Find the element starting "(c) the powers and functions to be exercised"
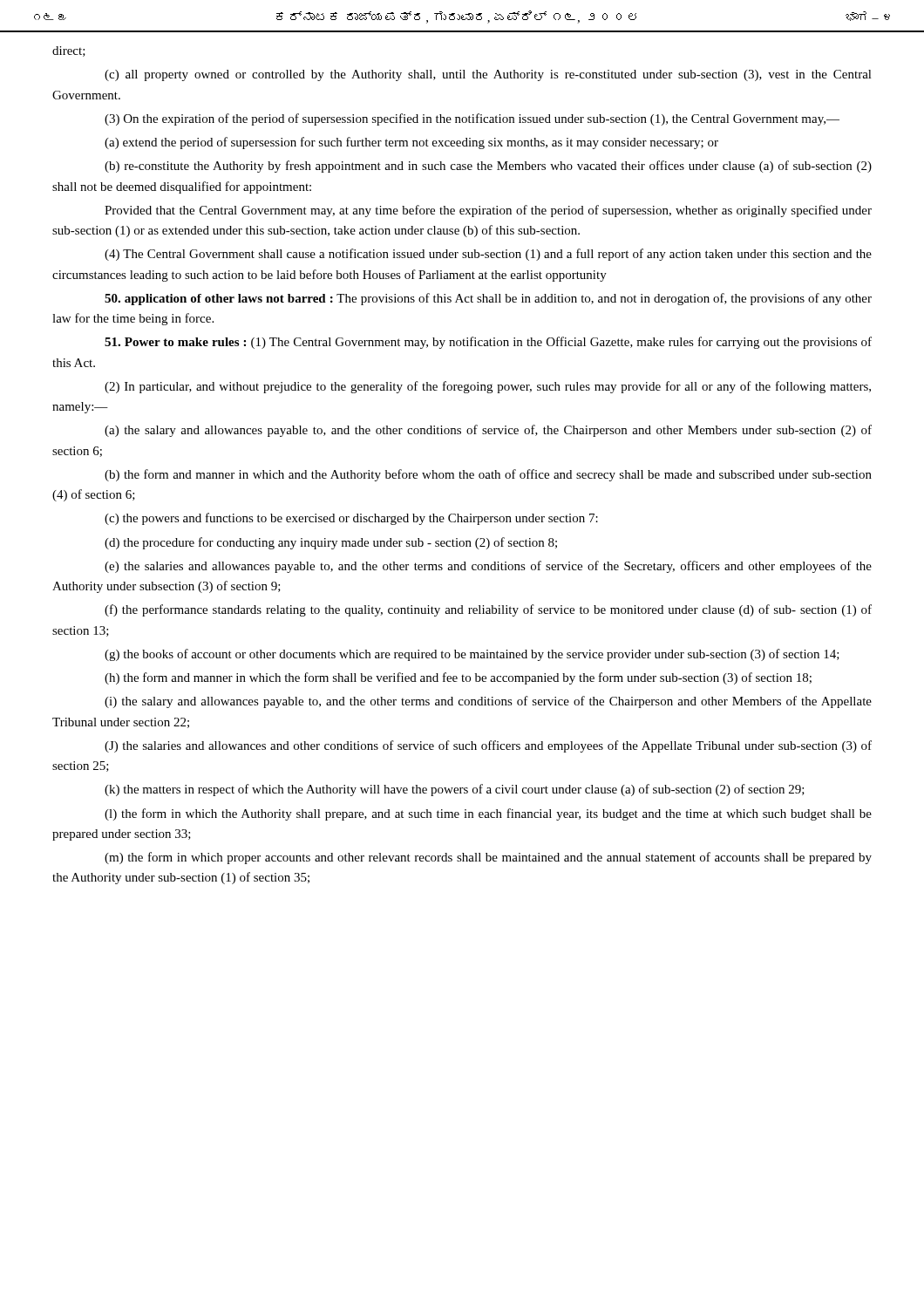The height and width of the screenshot is (1308, 924). (x=462, y=519)
